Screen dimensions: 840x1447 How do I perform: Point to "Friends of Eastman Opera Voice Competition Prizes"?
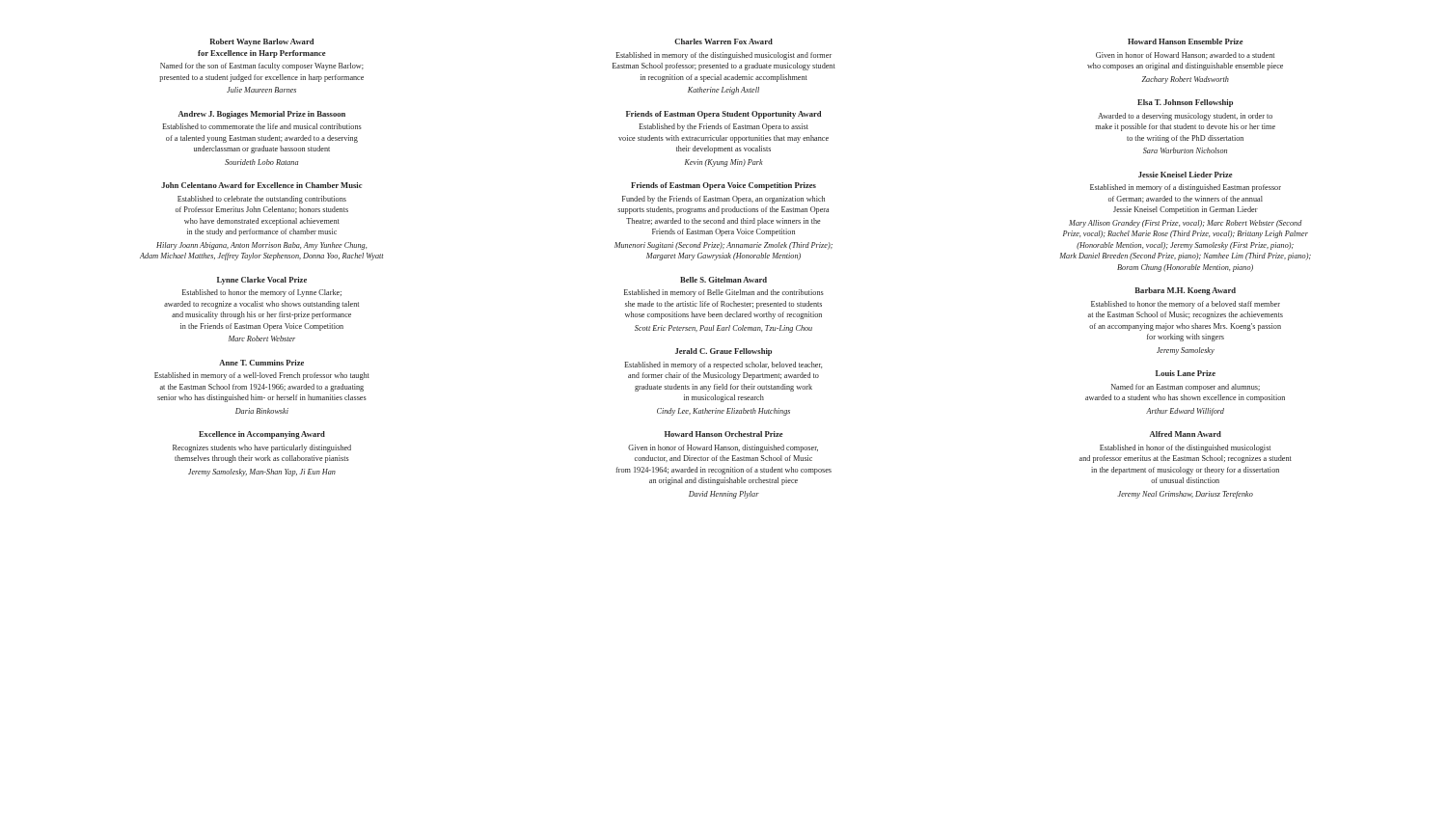point(724,185)
